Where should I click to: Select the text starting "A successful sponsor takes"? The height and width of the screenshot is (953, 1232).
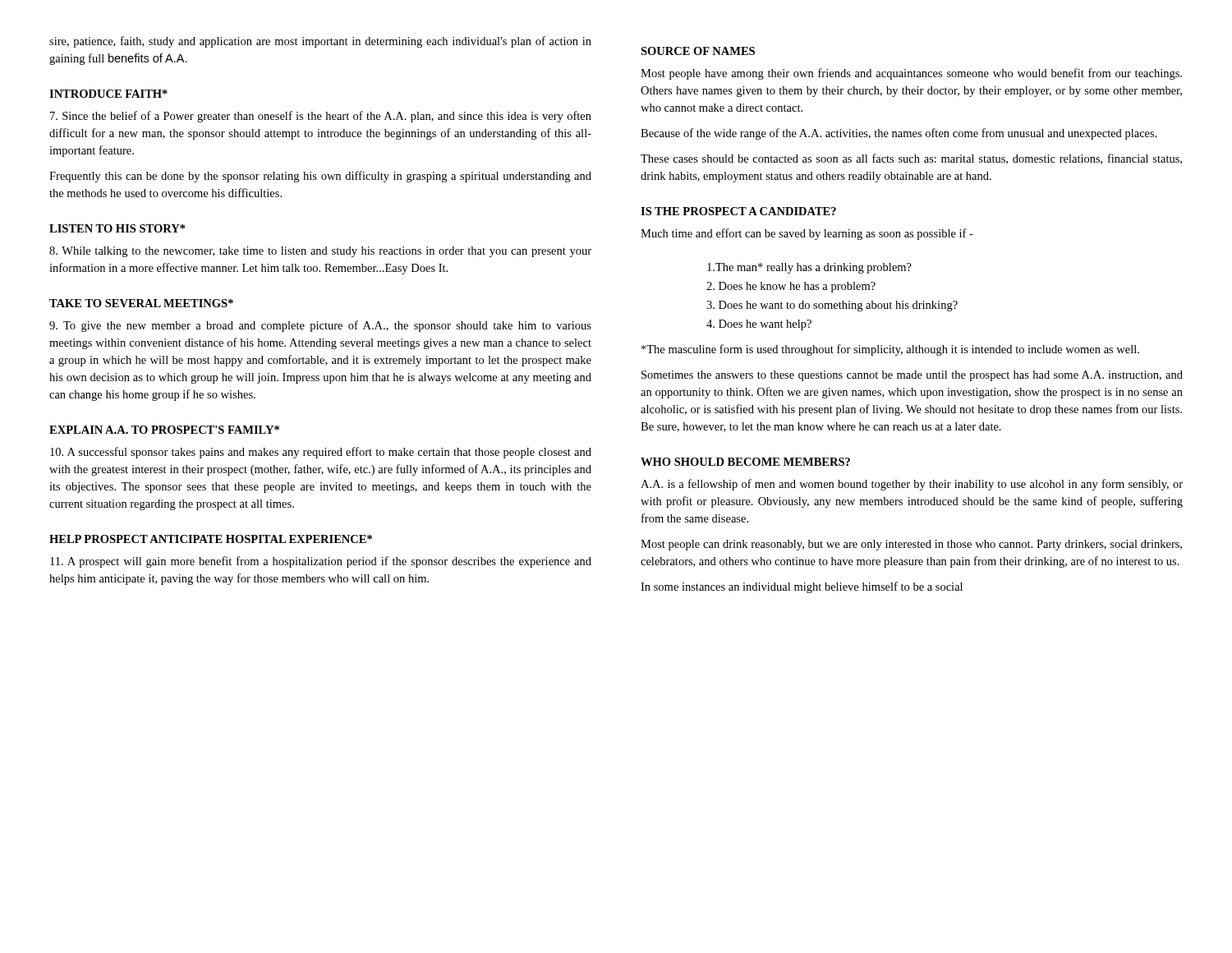point(320,478)
